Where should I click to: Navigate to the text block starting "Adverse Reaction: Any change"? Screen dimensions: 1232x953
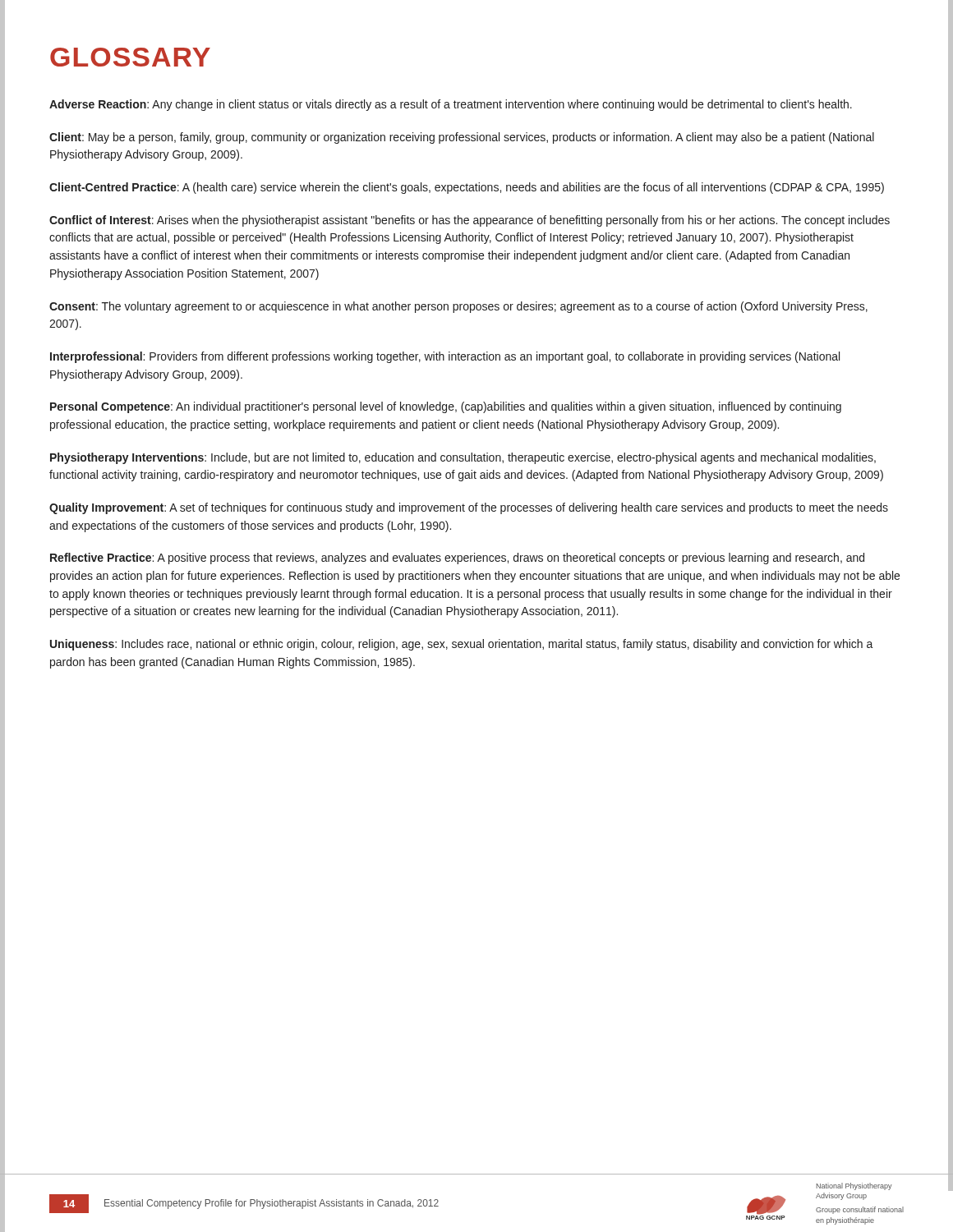coord(451,104)
